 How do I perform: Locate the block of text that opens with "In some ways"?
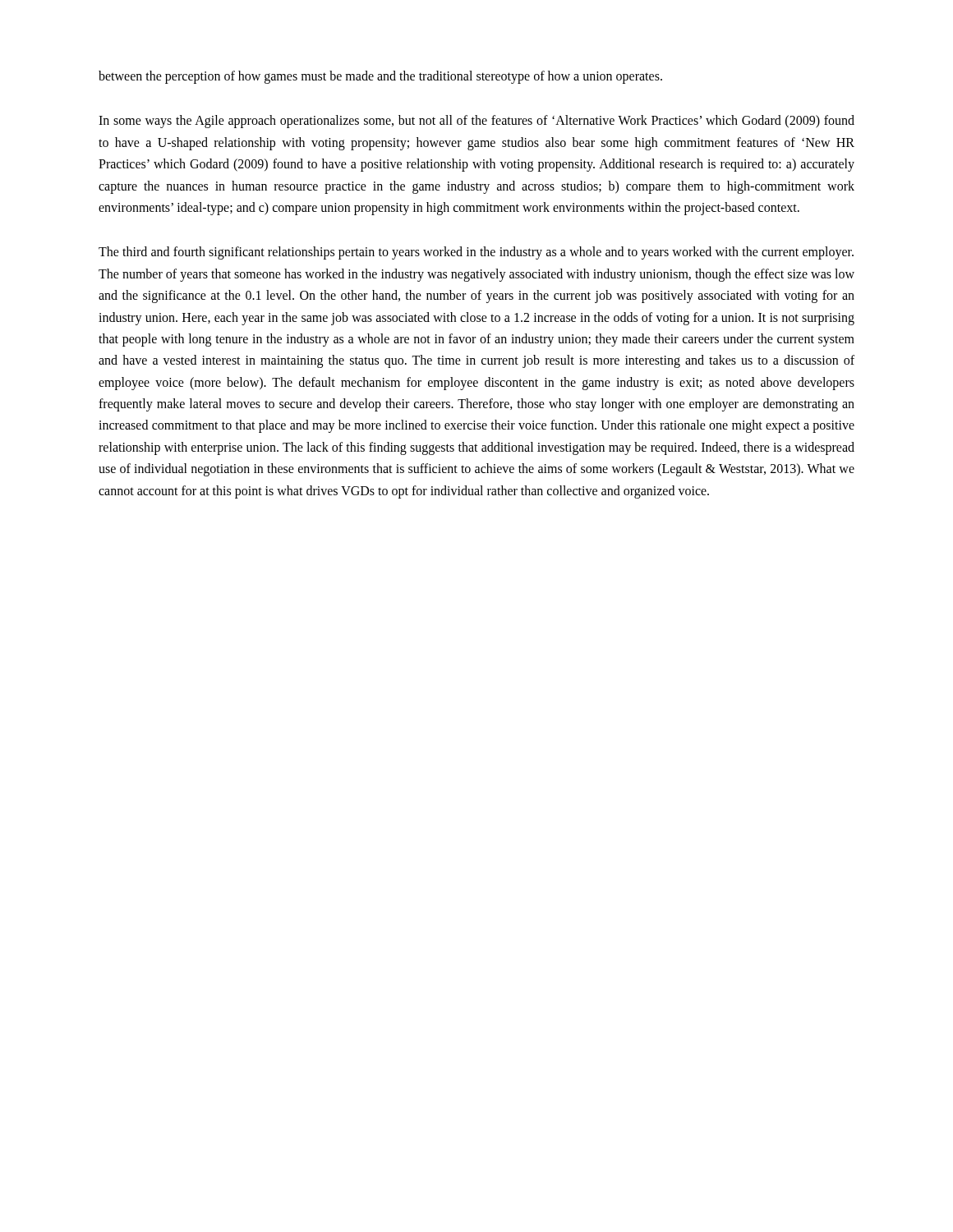[x=476, y=164]
